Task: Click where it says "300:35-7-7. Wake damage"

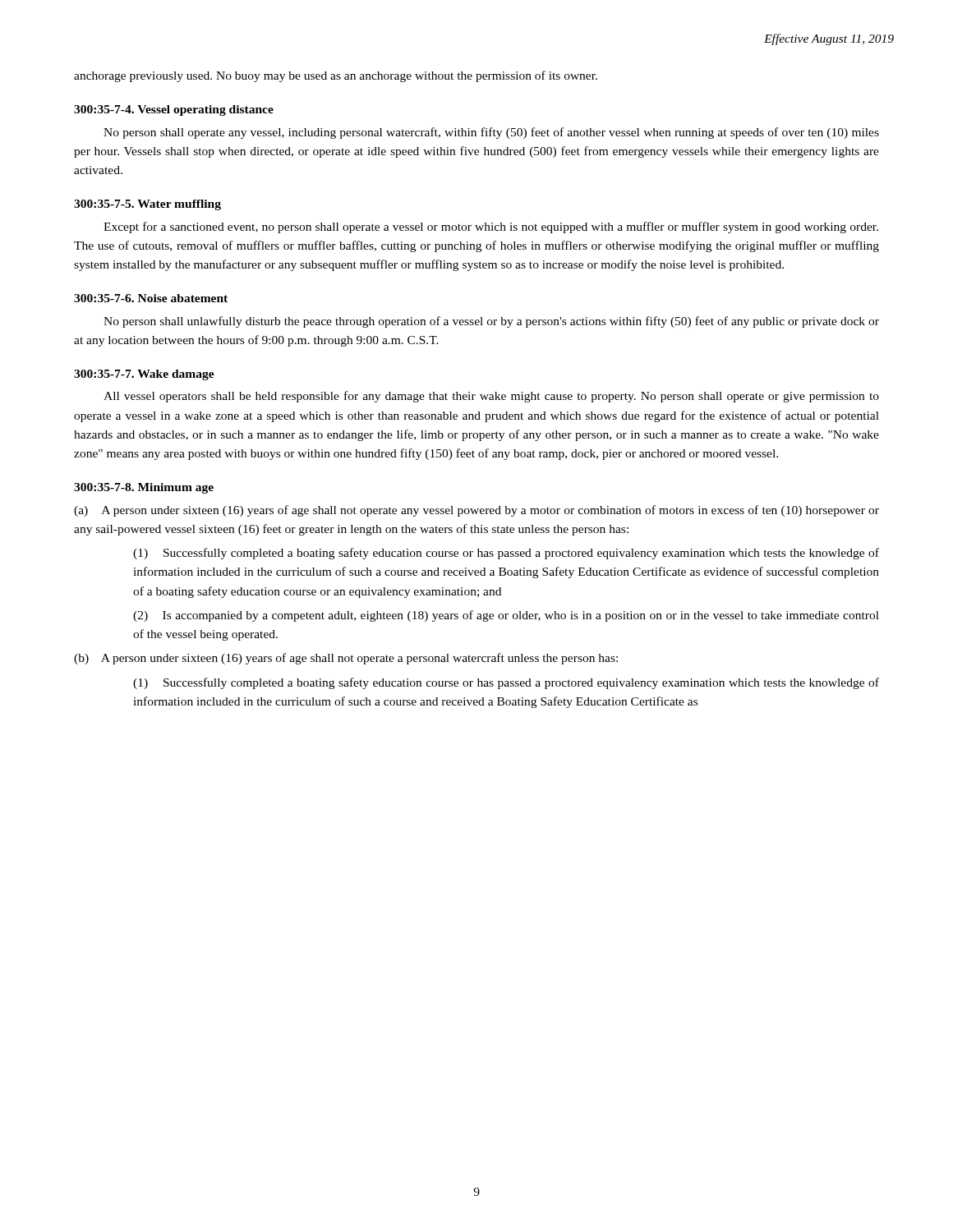Action: 144,373
